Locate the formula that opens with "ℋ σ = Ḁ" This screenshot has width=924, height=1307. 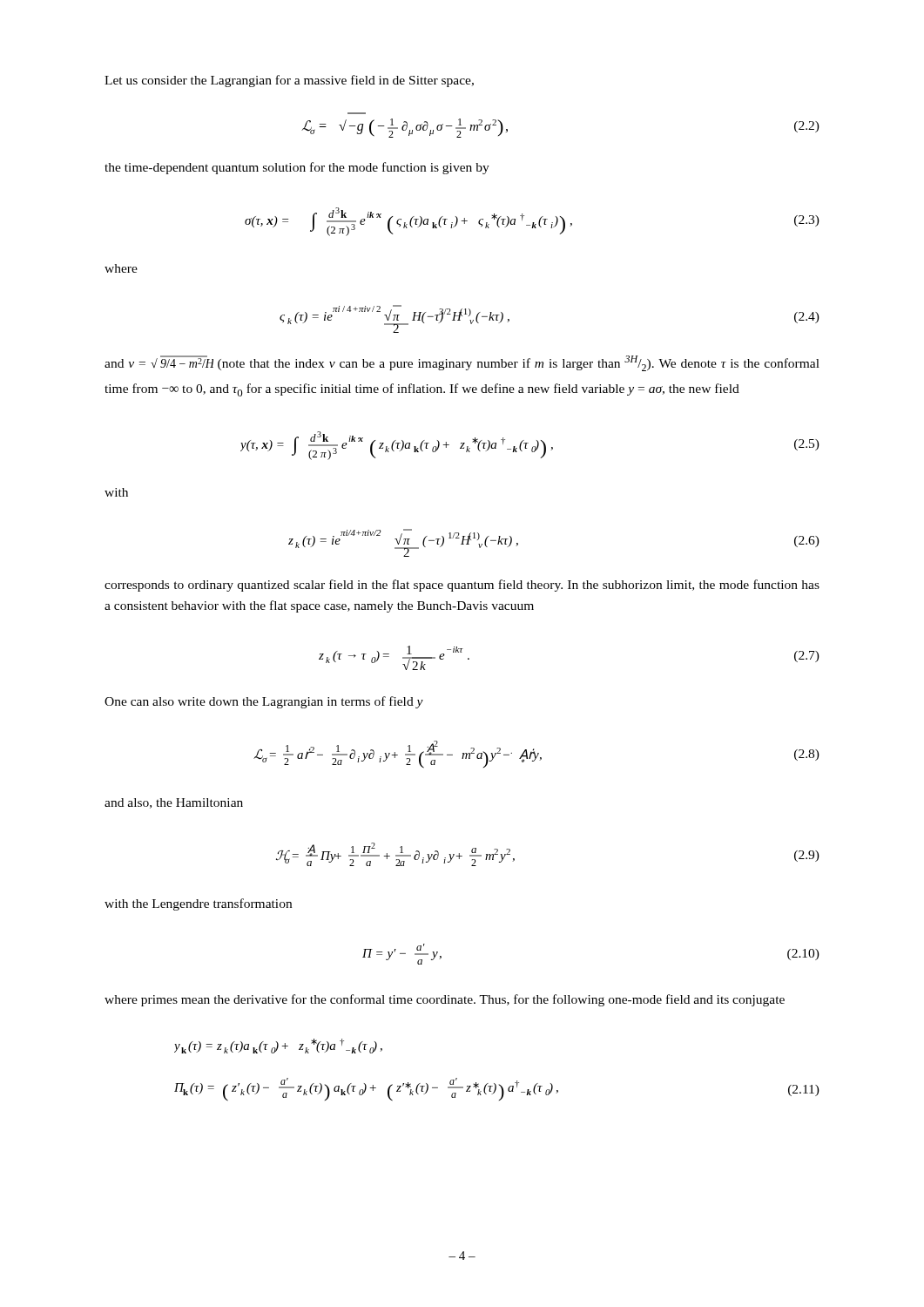(403, 855)
